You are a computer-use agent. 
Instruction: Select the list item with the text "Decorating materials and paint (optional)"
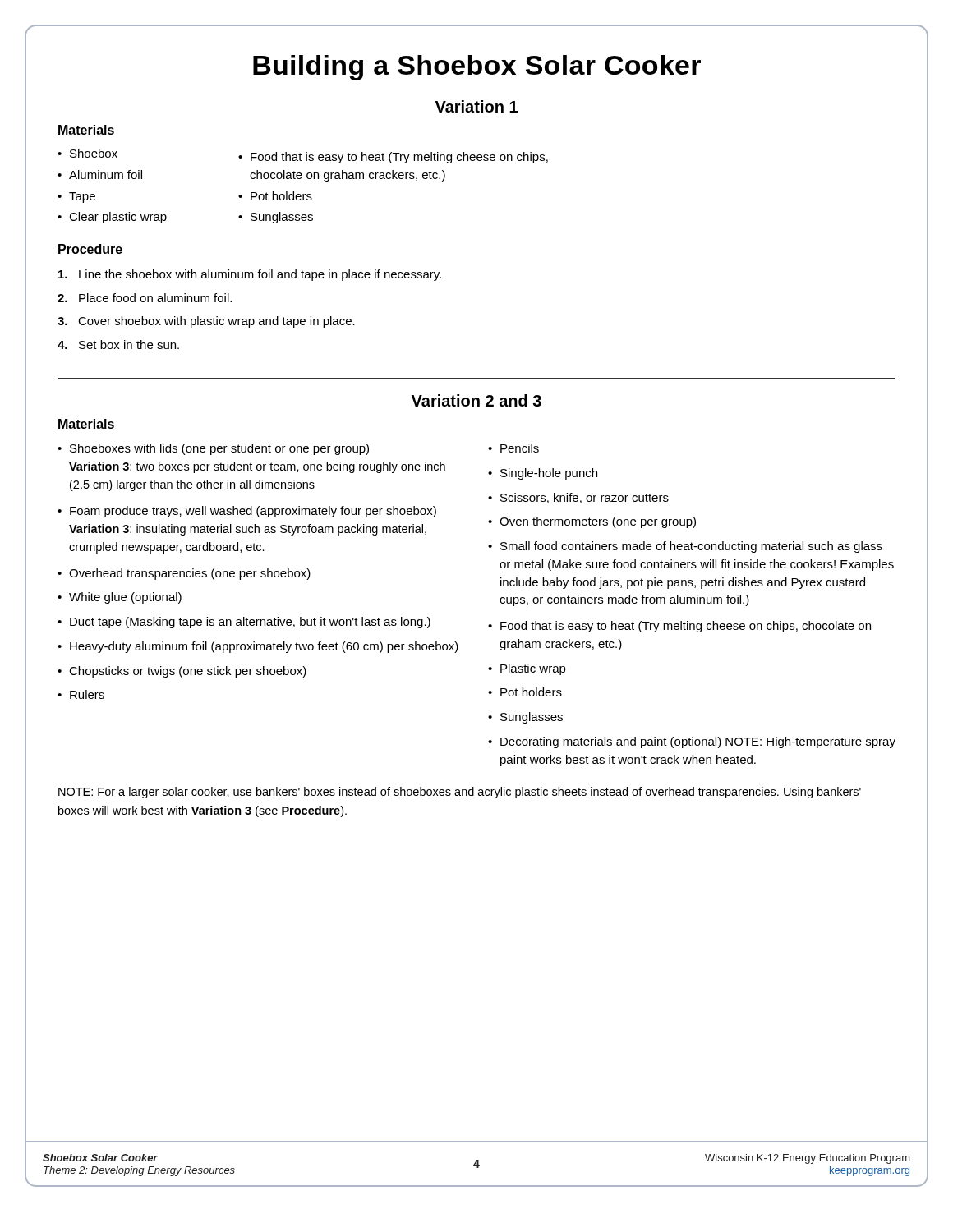(x=697, y=750)
